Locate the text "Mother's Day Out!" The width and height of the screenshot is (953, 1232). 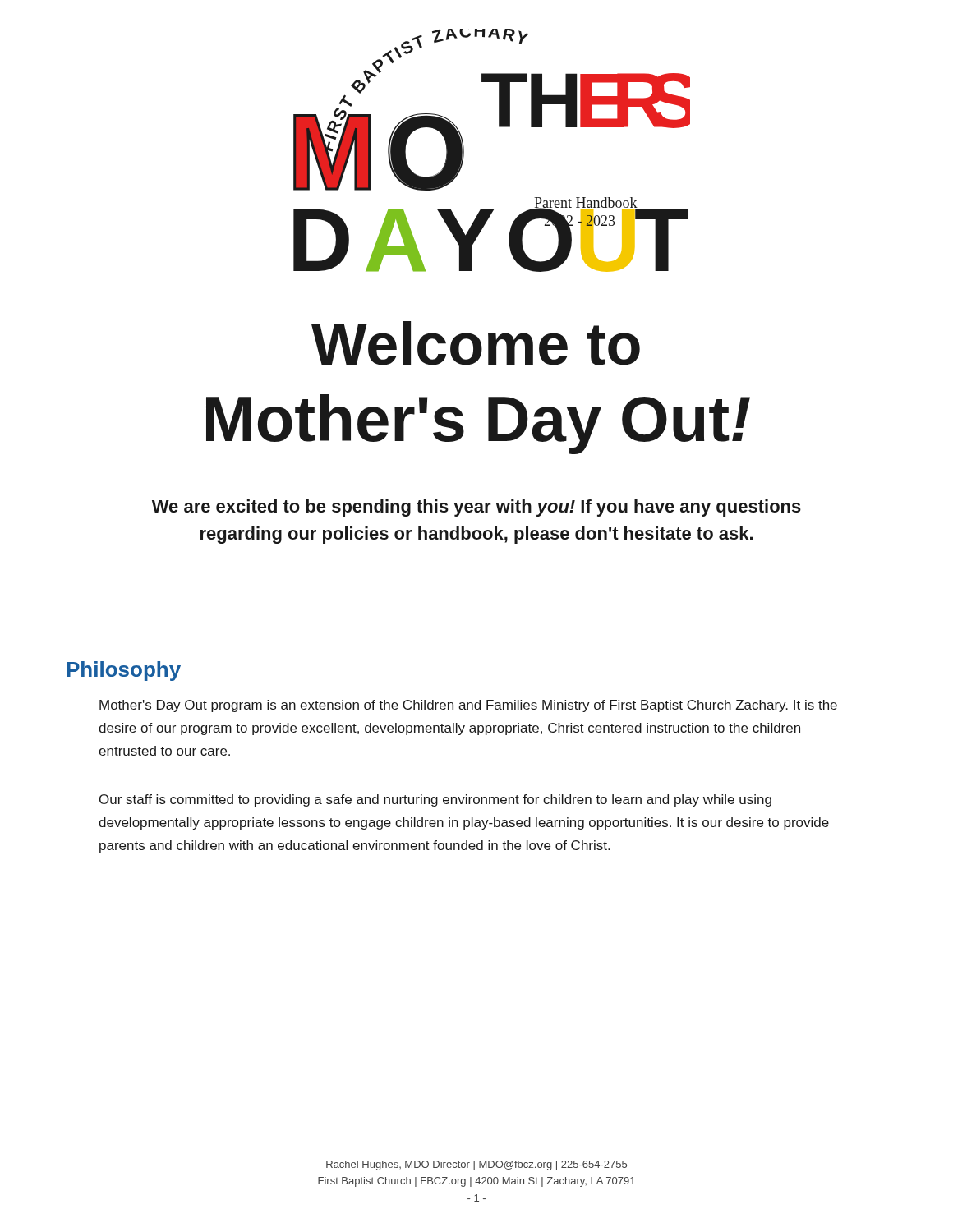pos(476,420)
